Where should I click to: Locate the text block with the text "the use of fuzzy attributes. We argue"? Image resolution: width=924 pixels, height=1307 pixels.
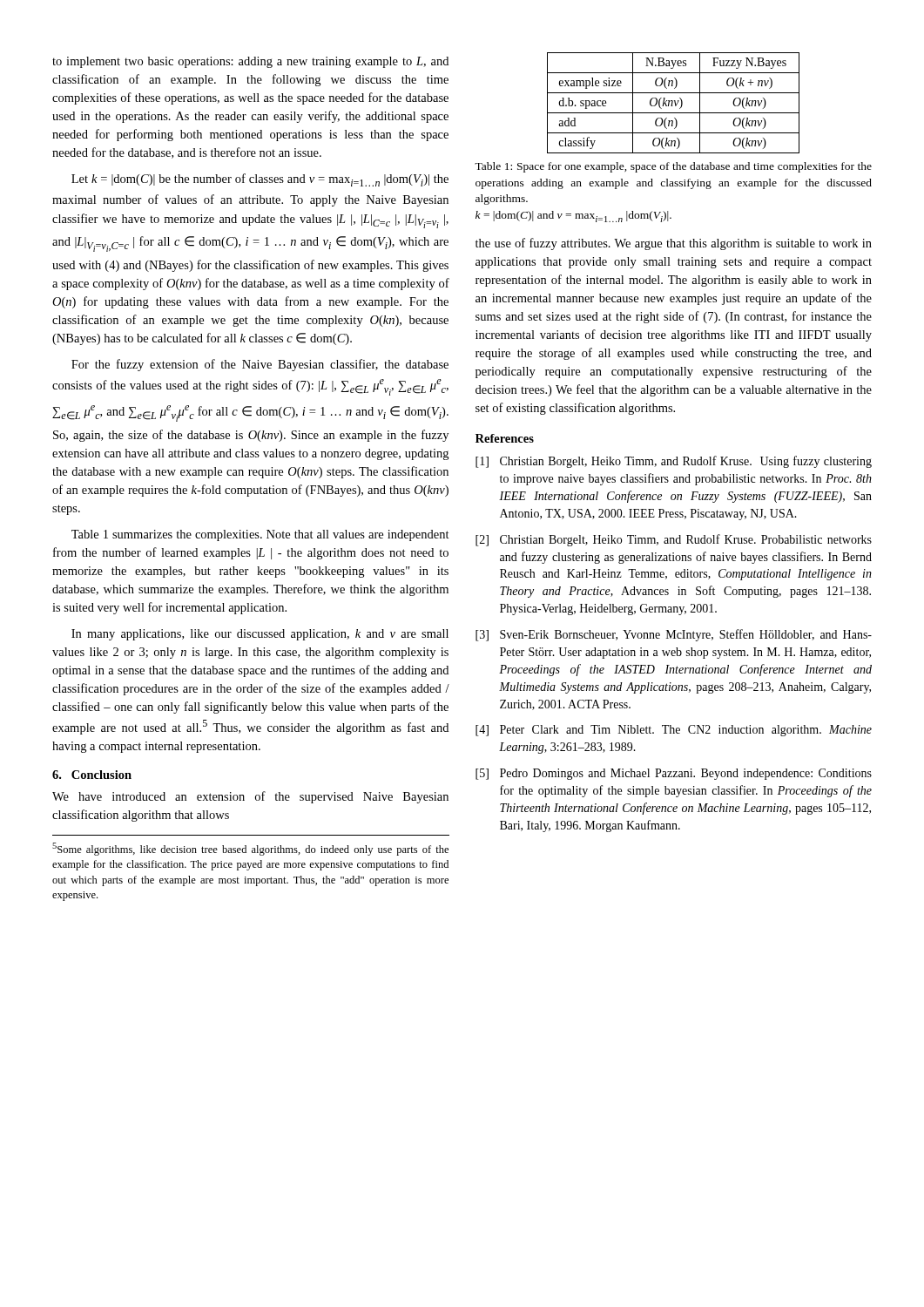click(x=673, y=326)
